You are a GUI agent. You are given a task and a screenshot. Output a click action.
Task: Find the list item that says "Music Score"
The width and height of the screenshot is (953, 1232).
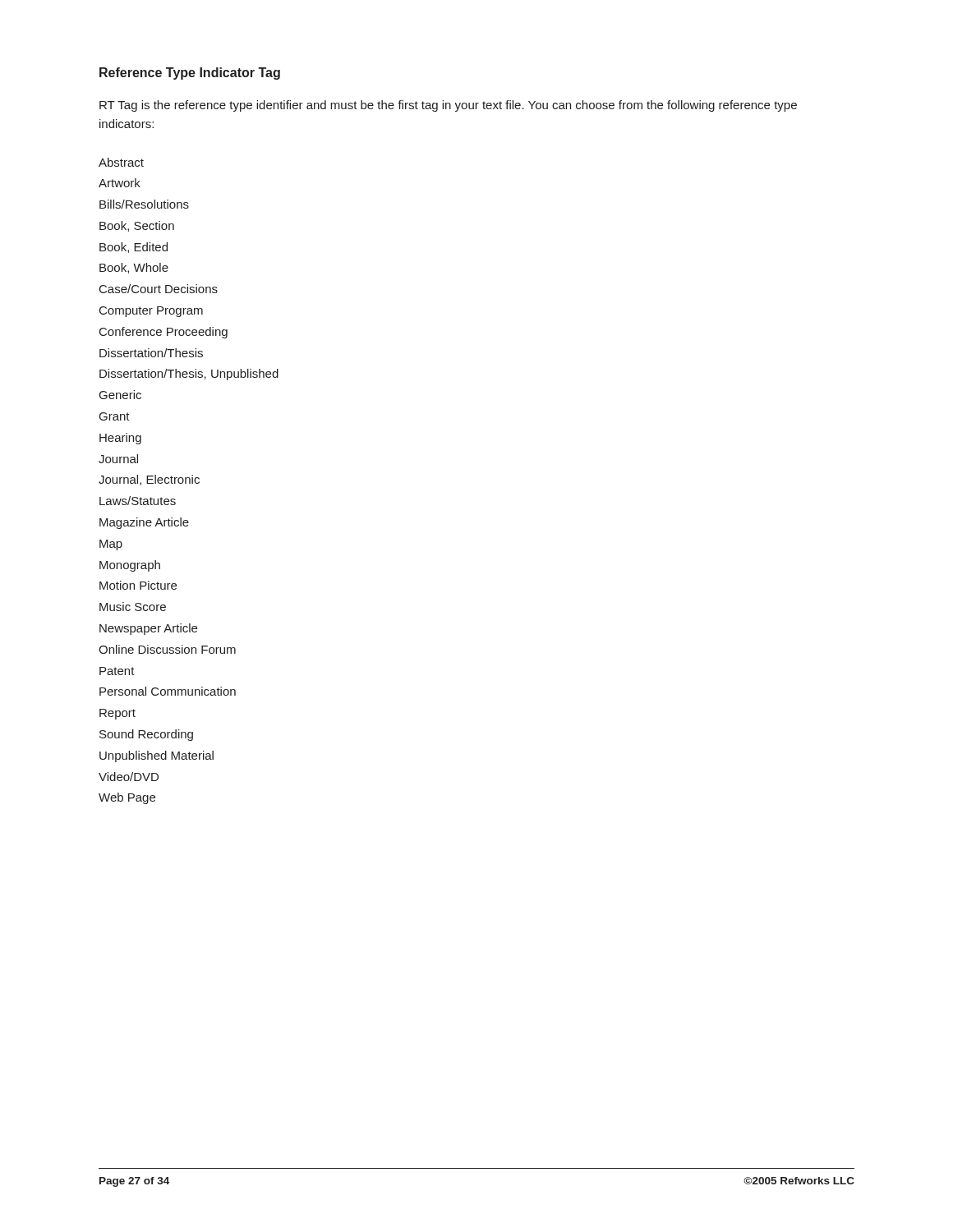point(132,607)
